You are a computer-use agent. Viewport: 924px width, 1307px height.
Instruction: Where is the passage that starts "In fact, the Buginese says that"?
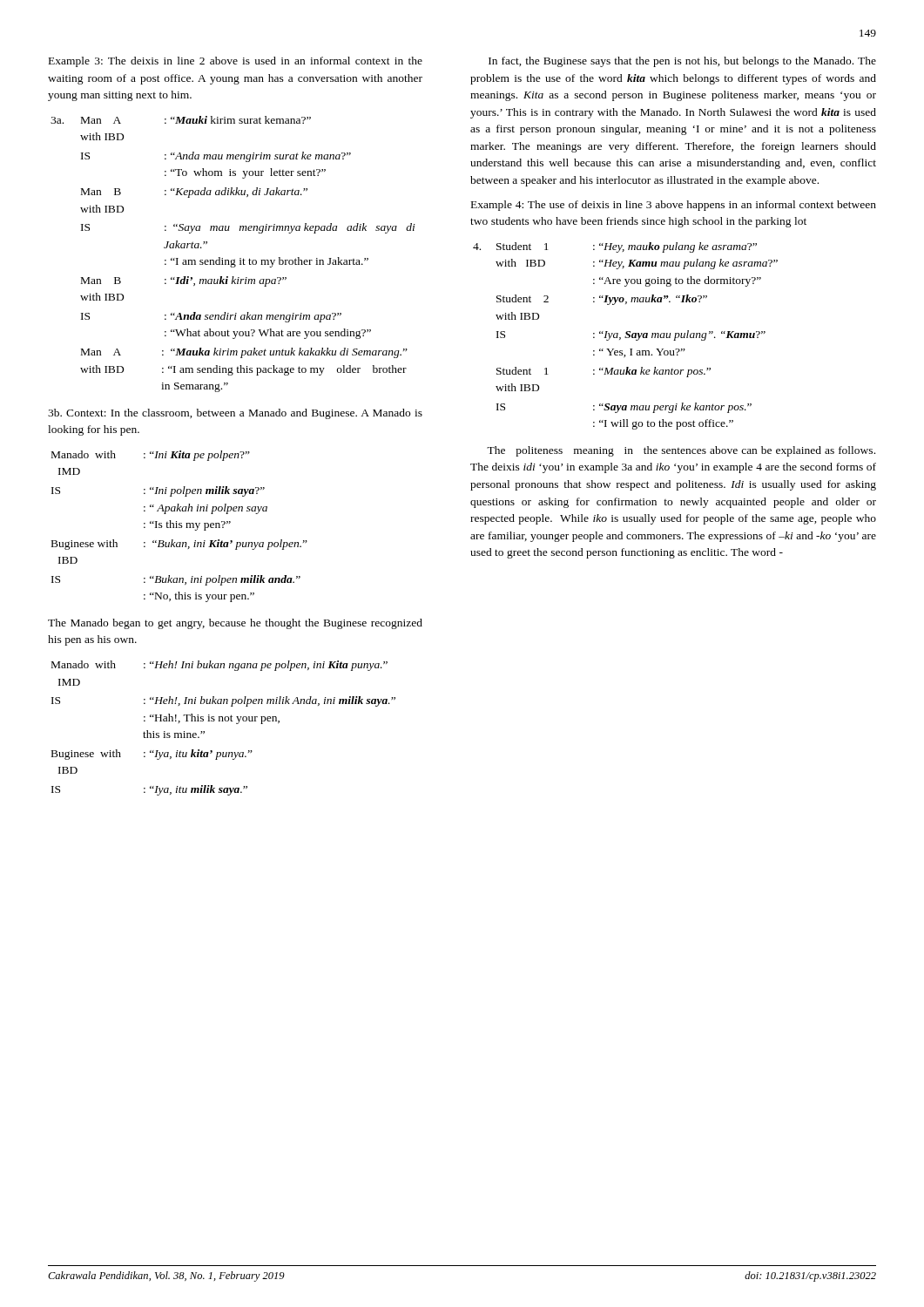click(x=673, y=120)
